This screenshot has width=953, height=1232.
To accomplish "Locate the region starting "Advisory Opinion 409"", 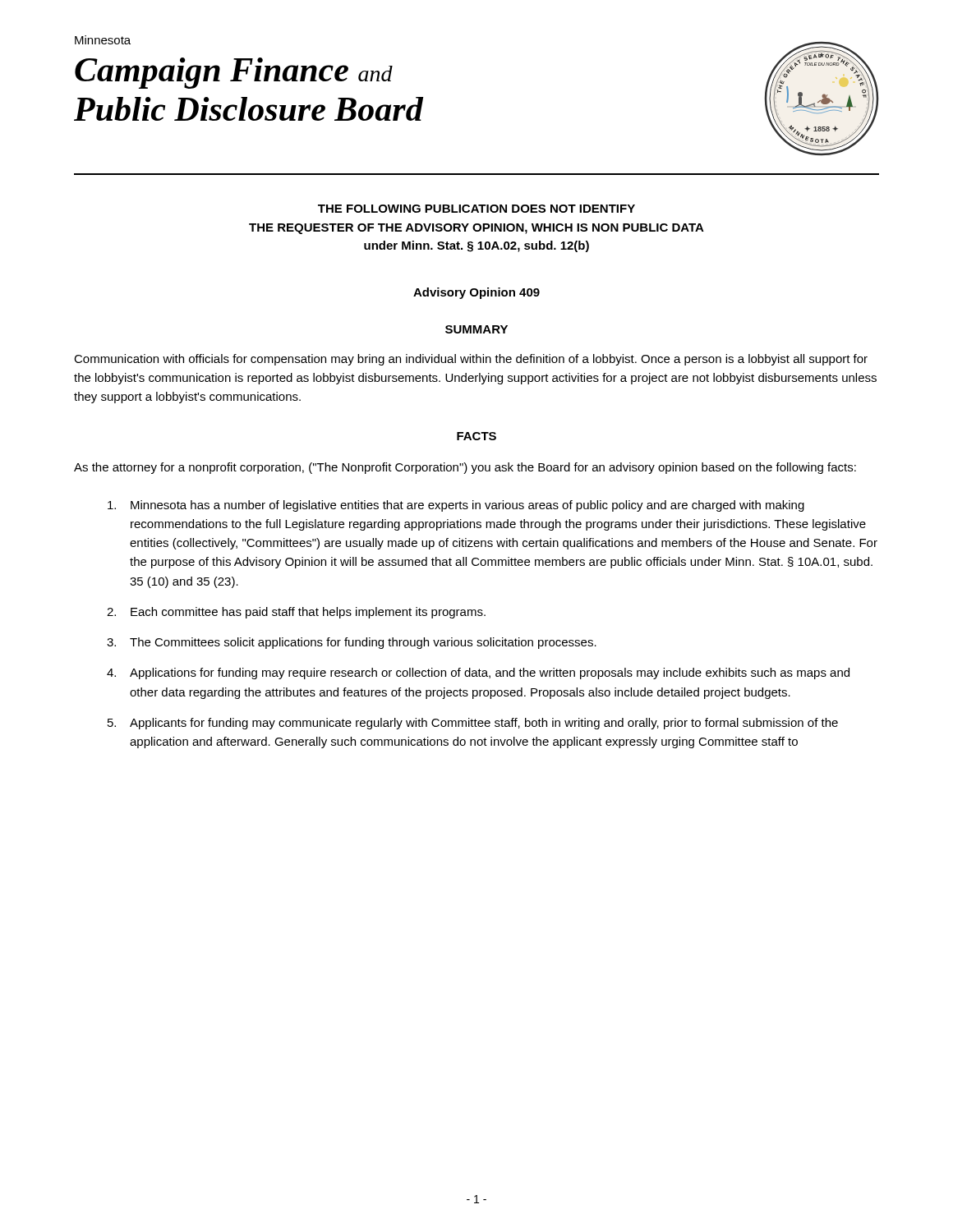I will [x=476, y=292].
